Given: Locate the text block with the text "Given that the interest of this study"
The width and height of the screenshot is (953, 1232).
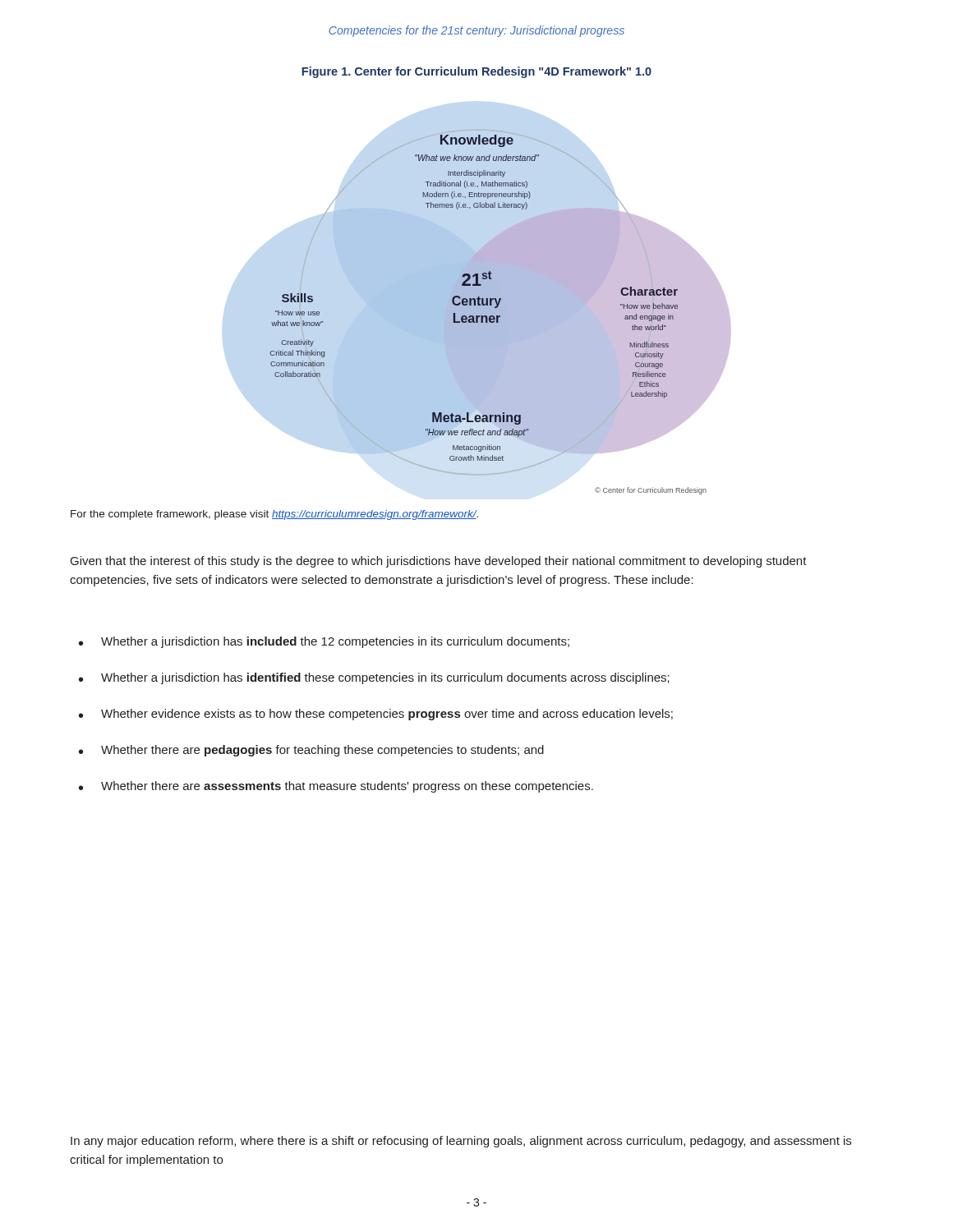Looking at the screenshot, I should coord(438,570).
